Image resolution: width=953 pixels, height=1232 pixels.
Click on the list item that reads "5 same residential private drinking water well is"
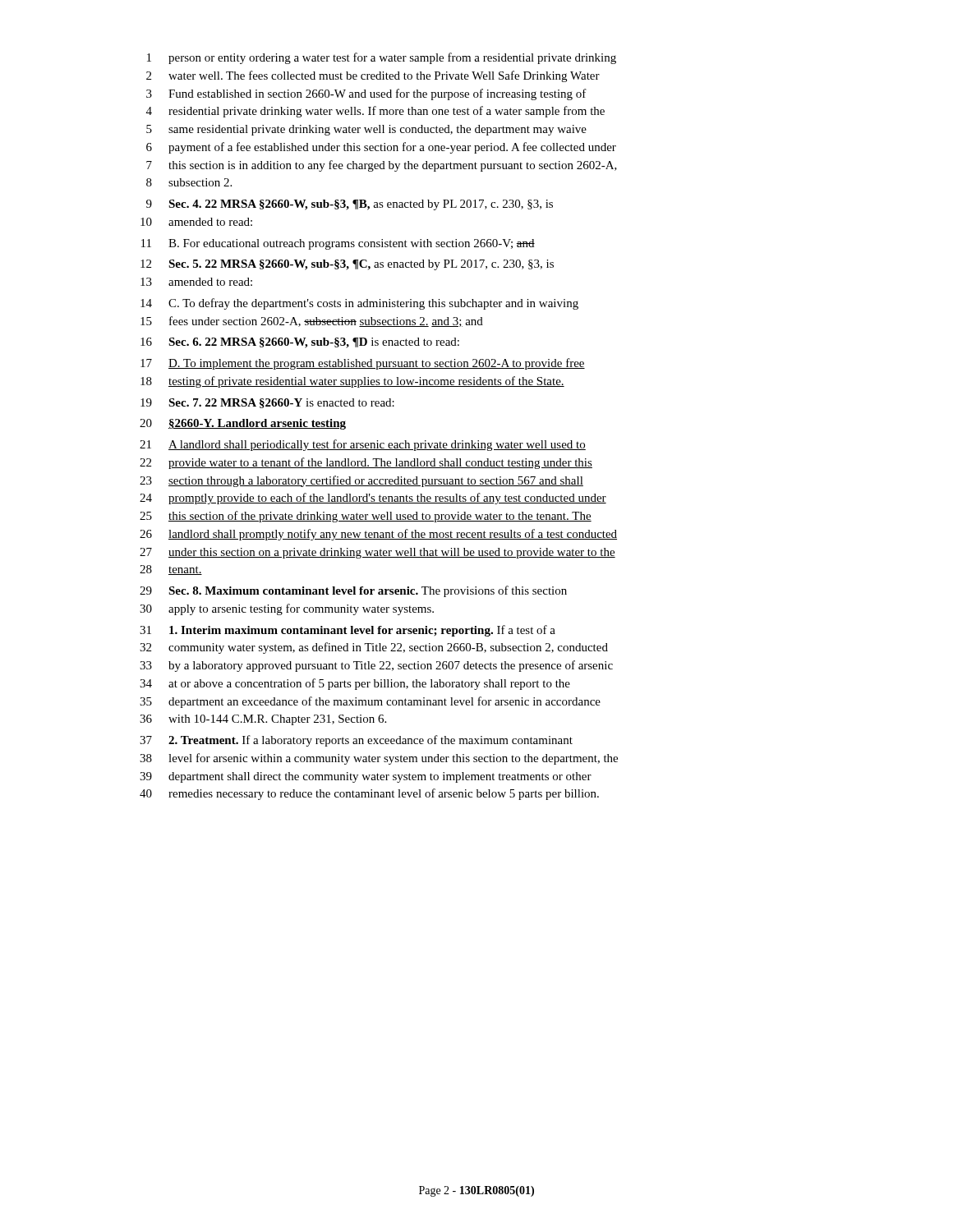tap(497, 130)
